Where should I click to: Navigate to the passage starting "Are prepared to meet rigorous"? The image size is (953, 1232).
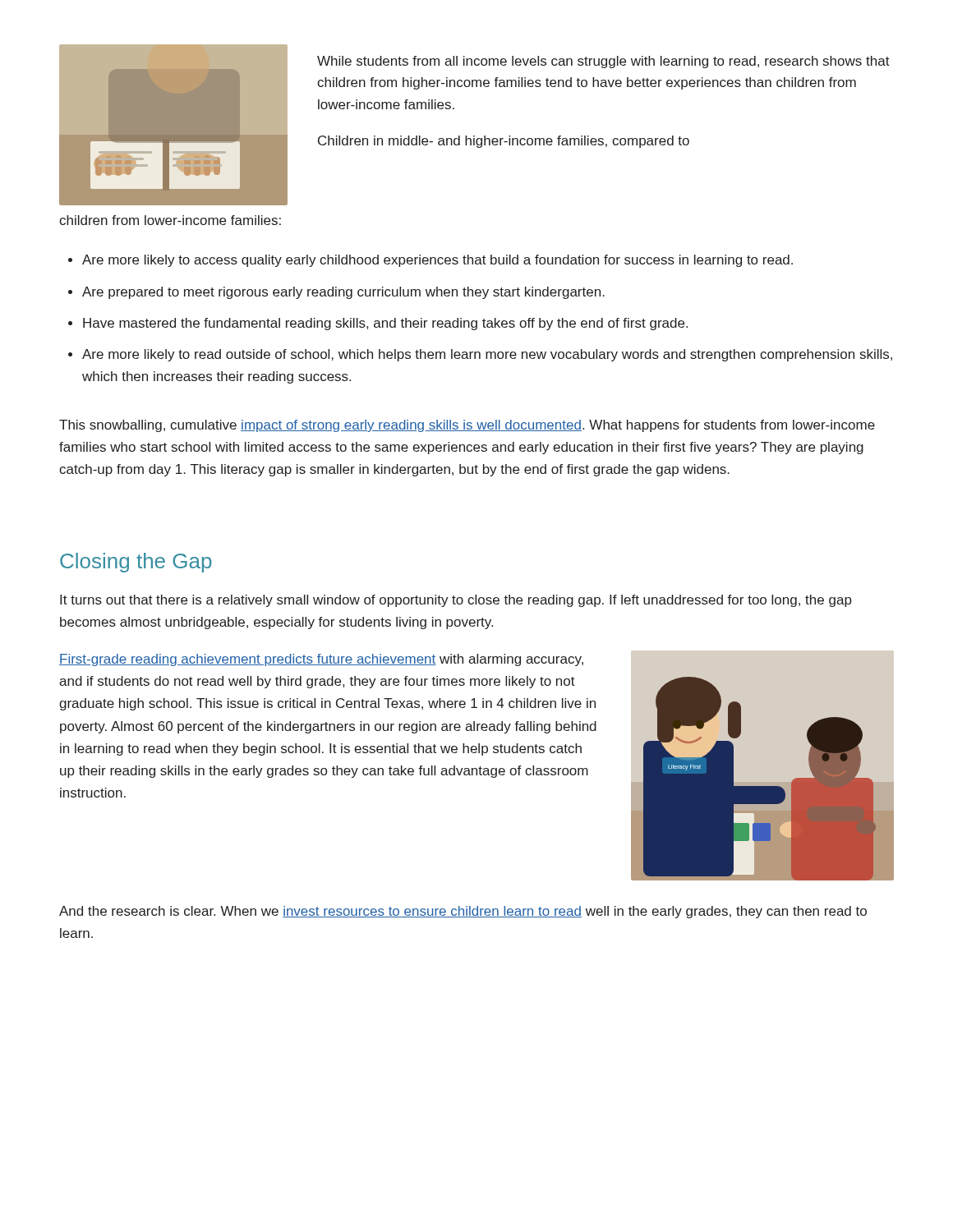344,292
